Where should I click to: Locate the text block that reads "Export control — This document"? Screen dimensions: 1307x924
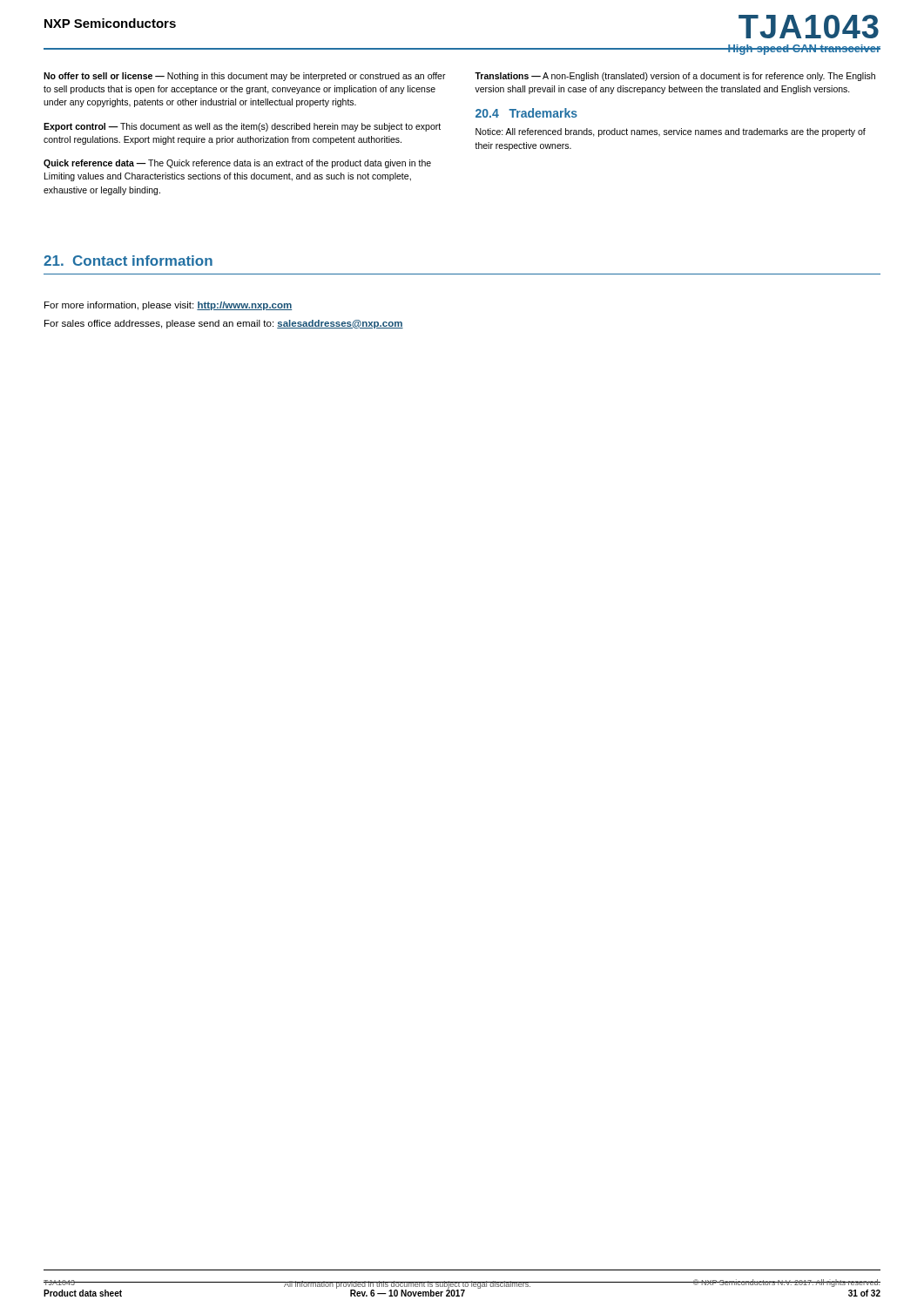[242, 133]
